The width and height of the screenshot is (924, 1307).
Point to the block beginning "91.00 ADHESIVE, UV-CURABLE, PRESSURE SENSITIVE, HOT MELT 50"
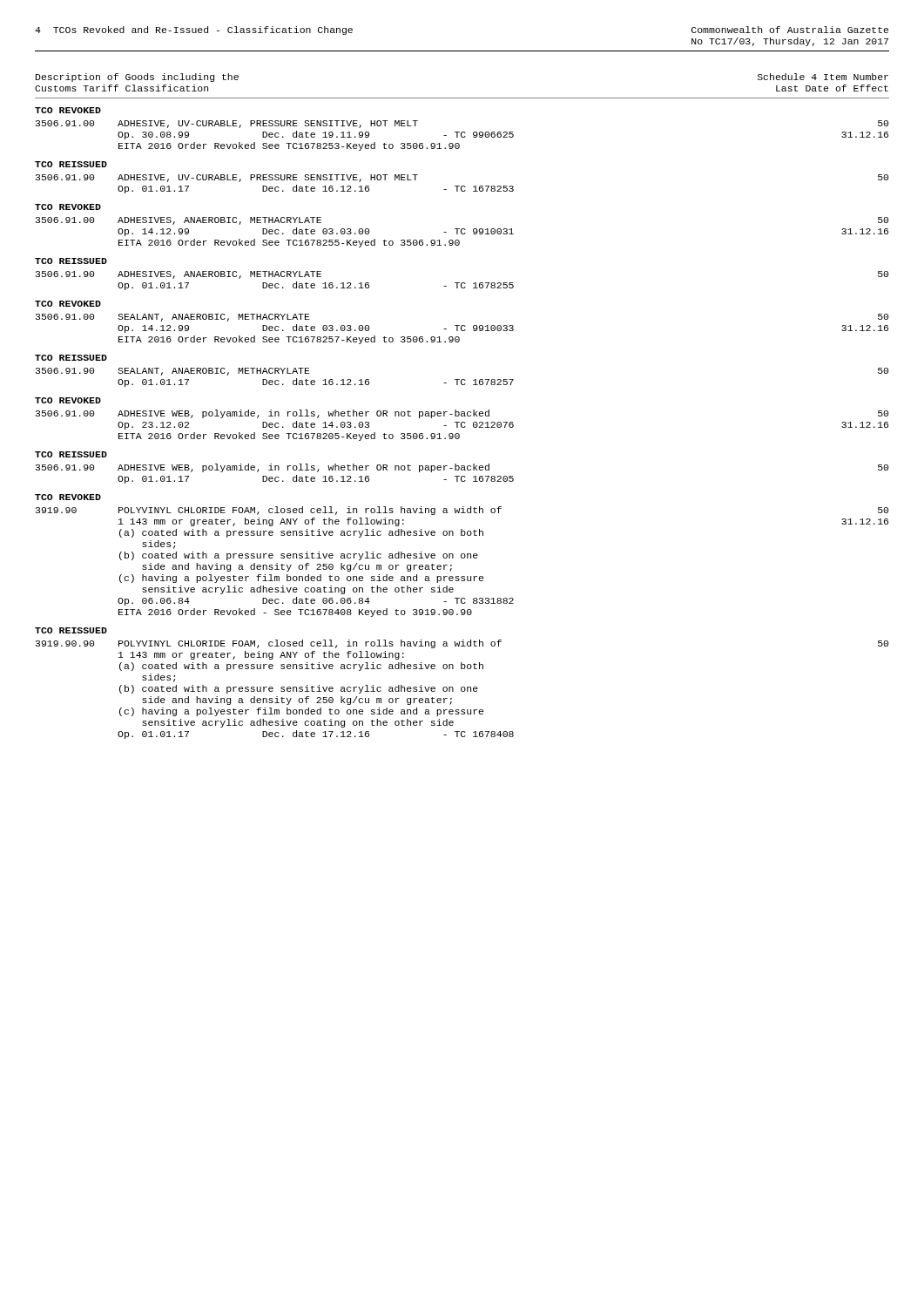(462, 135)
